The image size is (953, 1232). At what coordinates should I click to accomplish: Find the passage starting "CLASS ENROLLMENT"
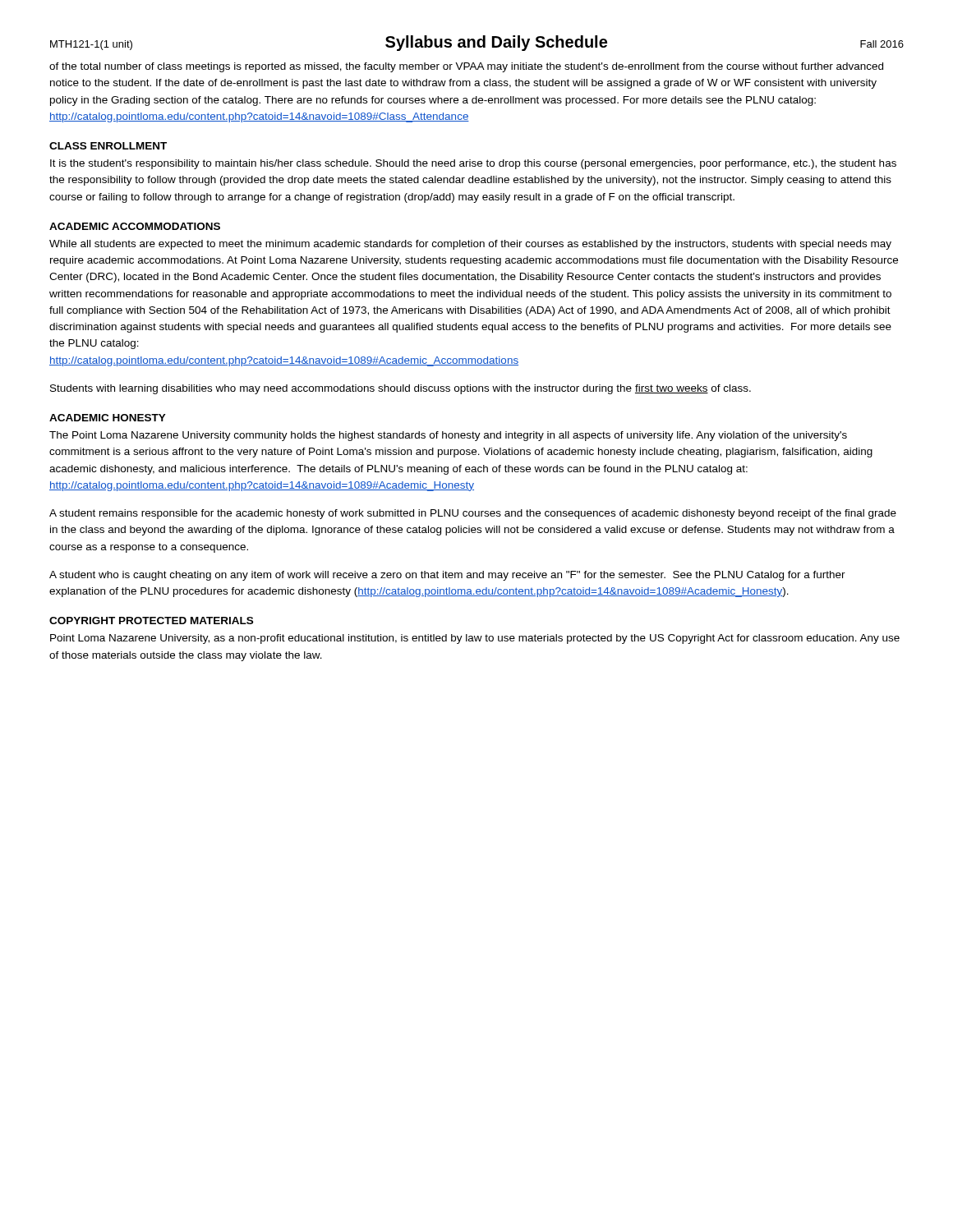coord(108,146)
